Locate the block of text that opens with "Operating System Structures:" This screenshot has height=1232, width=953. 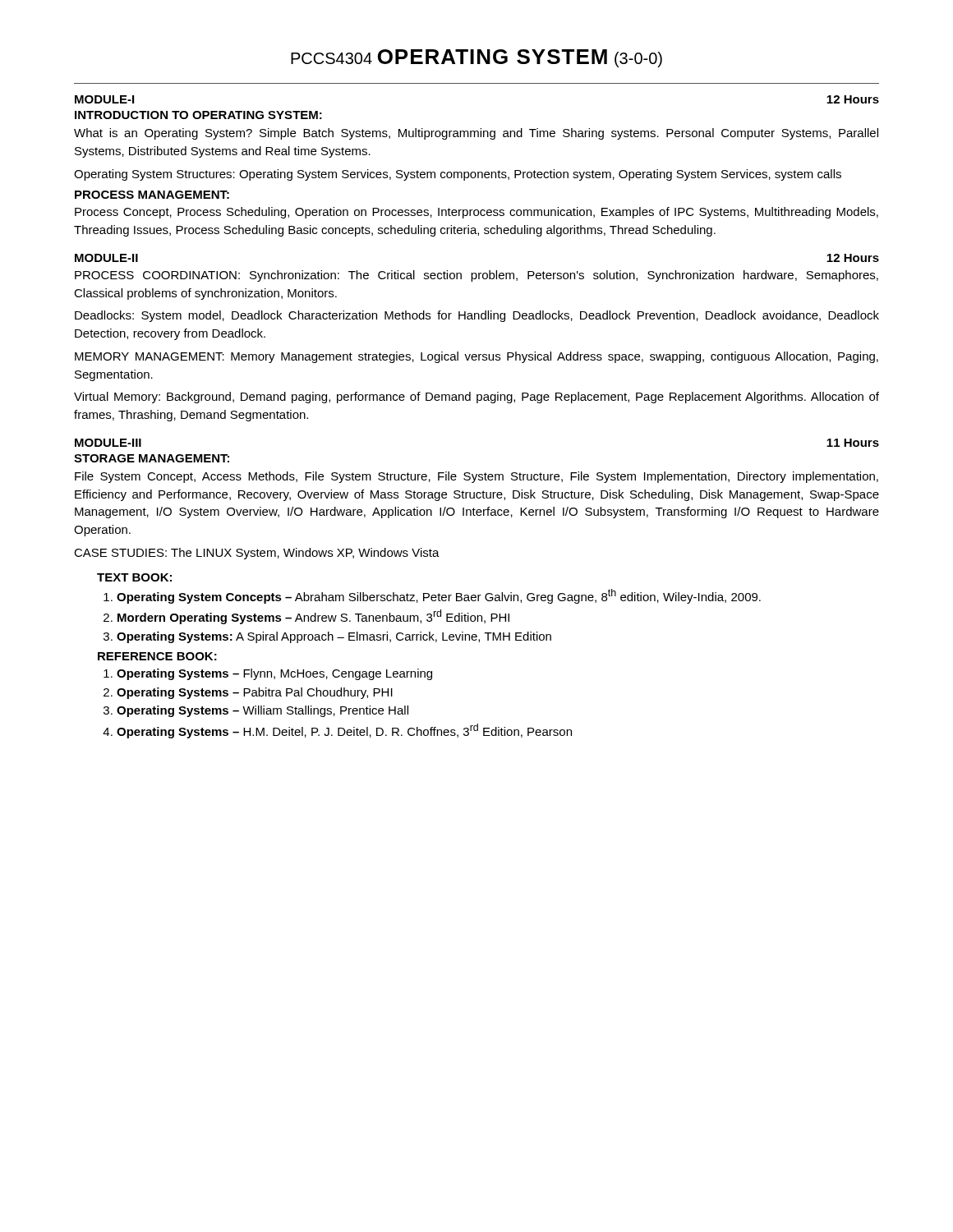pyautogui.click(x=458, y=173)
